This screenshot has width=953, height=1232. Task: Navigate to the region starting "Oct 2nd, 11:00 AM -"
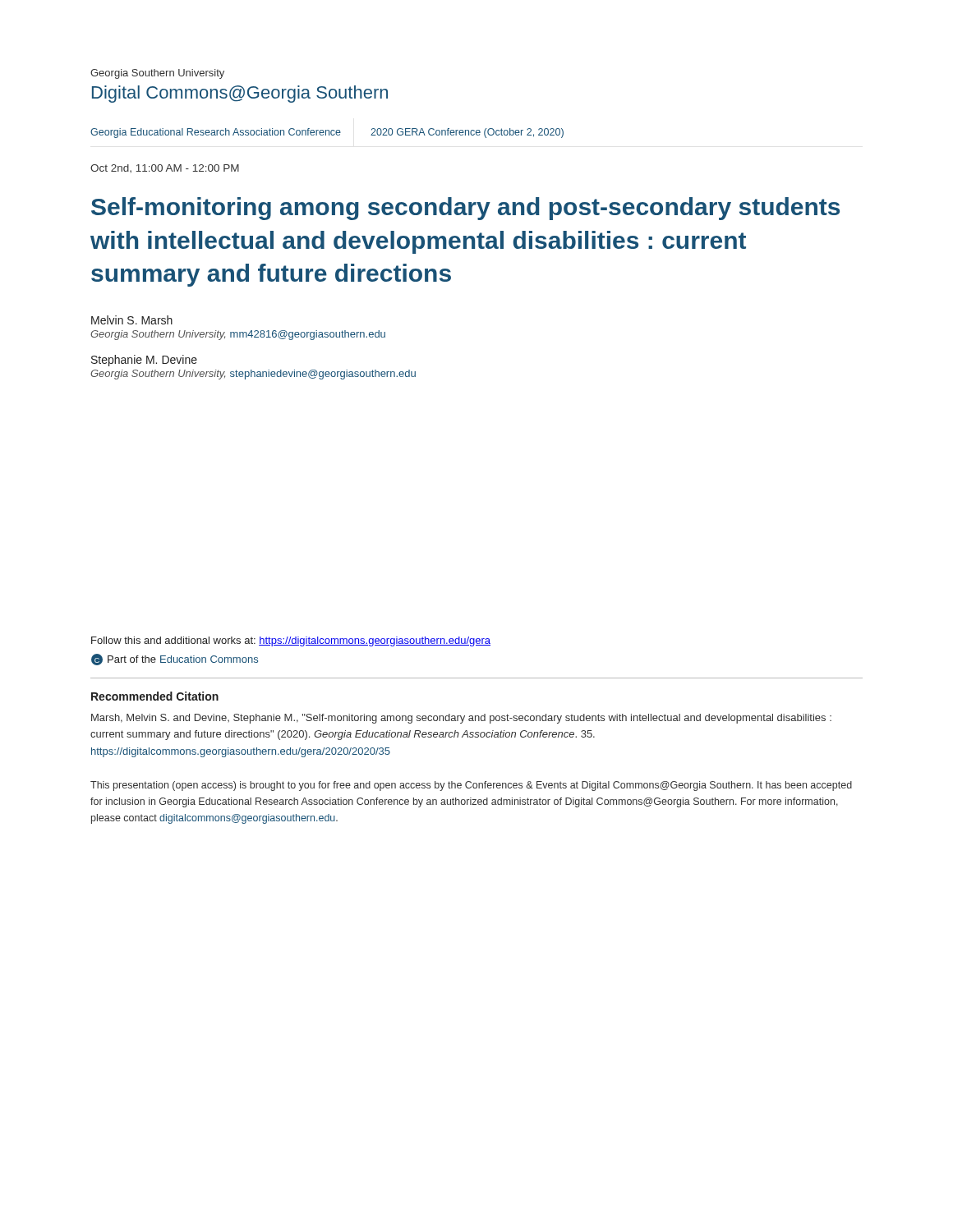(165, 168)
